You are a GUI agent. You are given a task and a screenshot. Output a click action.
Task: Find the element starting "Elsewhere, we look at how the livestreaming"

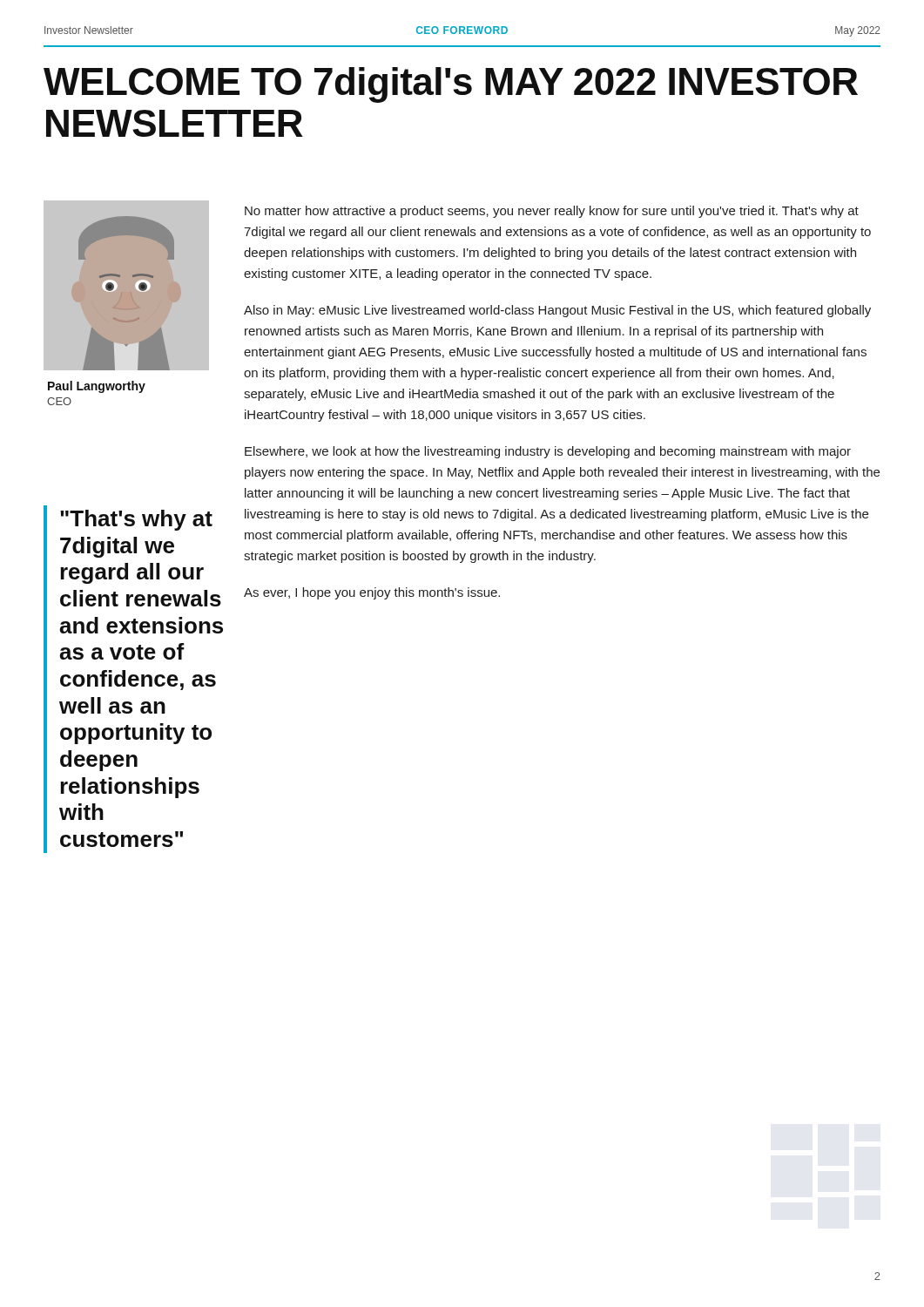coord(562,504)
